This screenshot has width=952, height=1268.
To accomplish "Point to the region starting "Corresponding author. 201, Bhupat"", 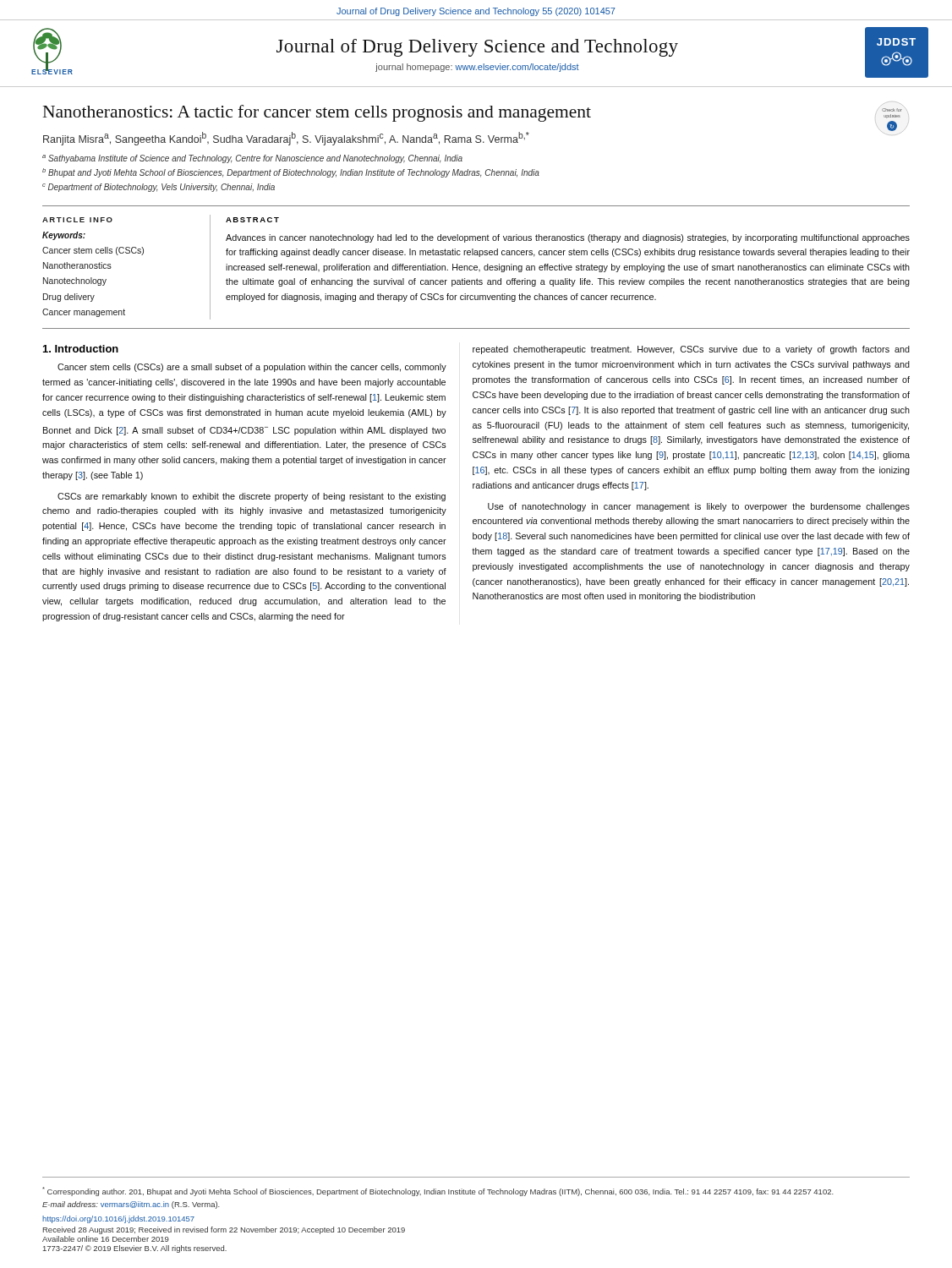I will click(x=438, y=1197).
